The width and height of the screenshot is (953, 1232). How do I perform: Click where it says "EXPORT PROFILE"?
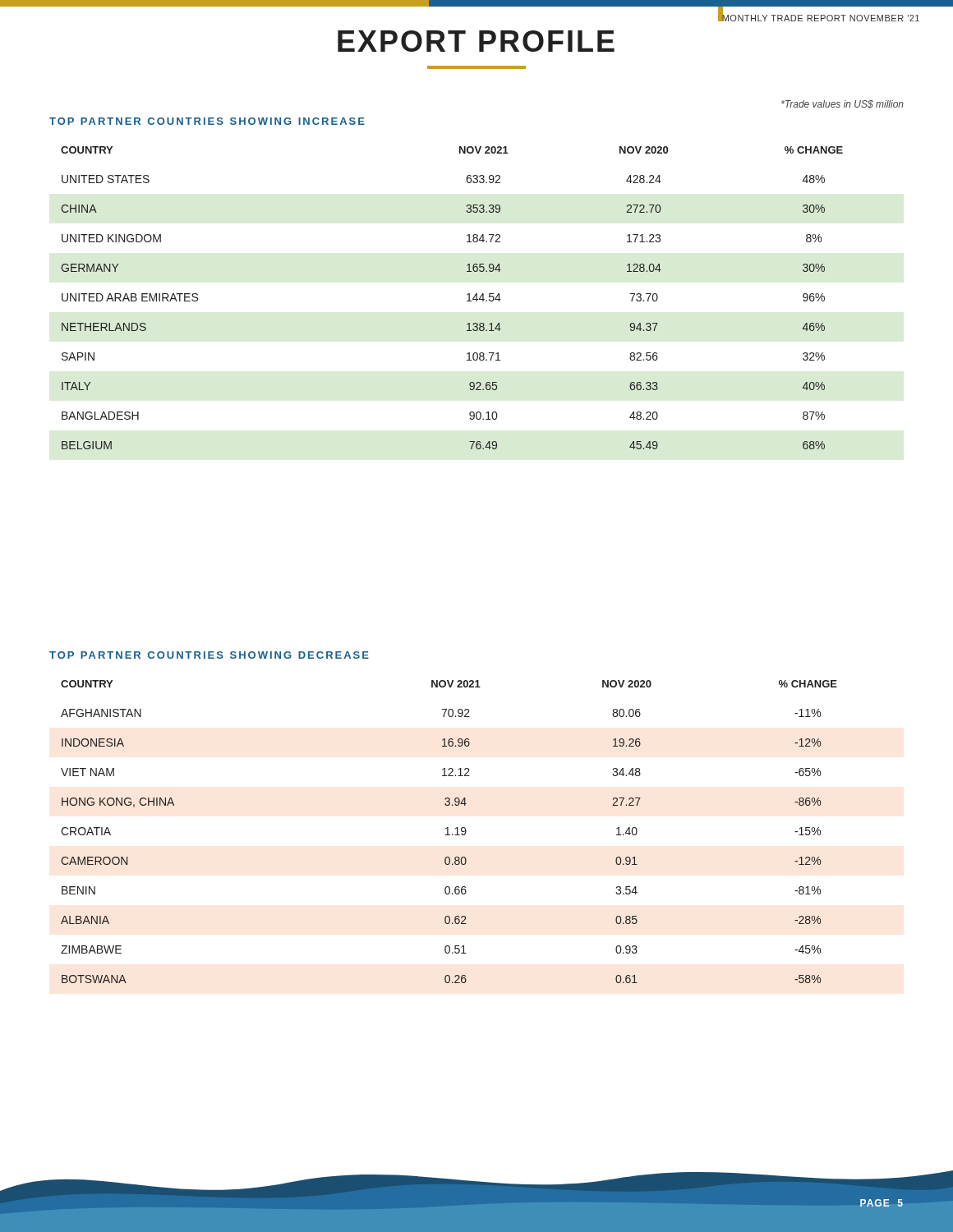coord(476,47)
